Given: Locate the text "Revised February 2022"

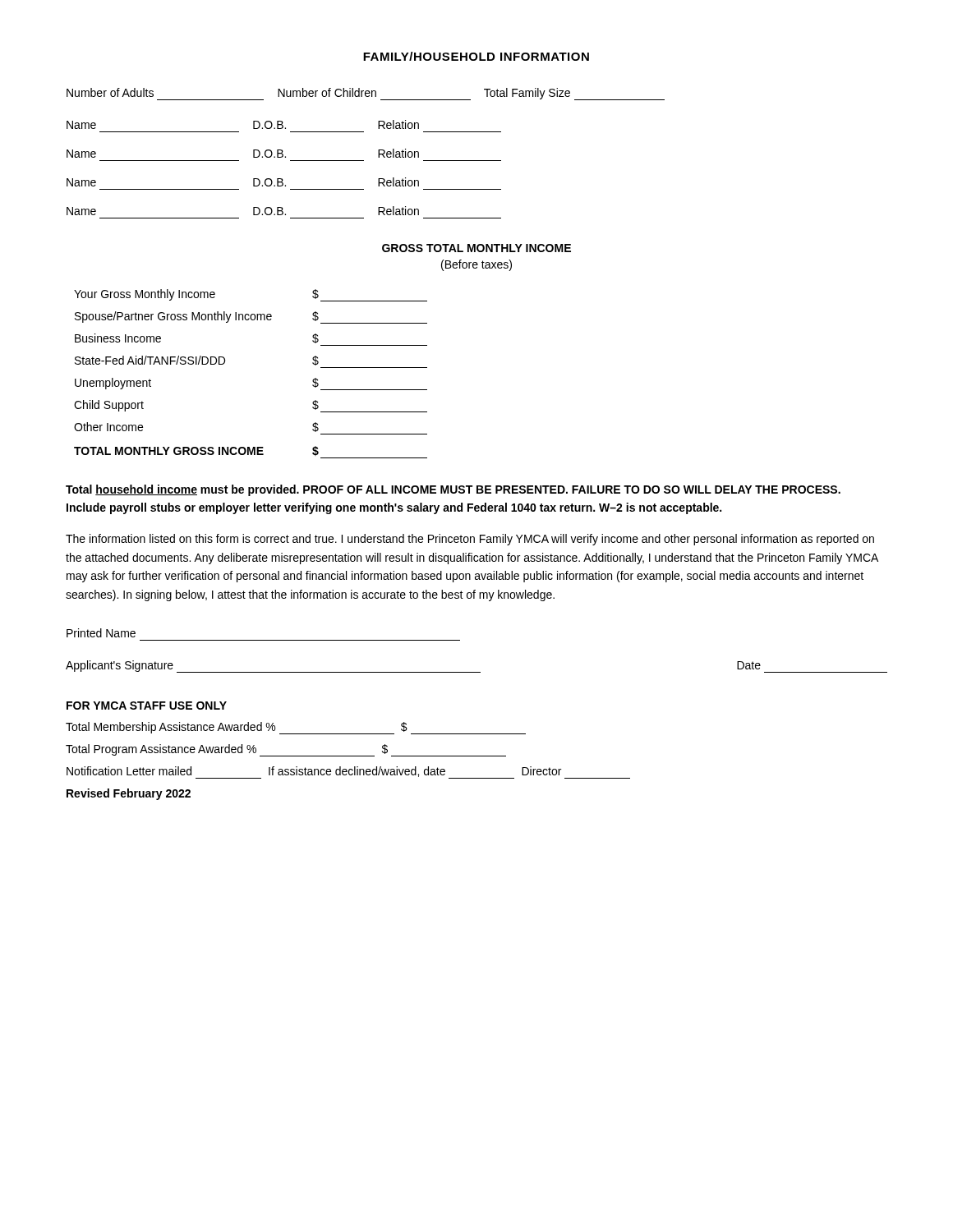Looking at the screenshot, I should [128, 793].
